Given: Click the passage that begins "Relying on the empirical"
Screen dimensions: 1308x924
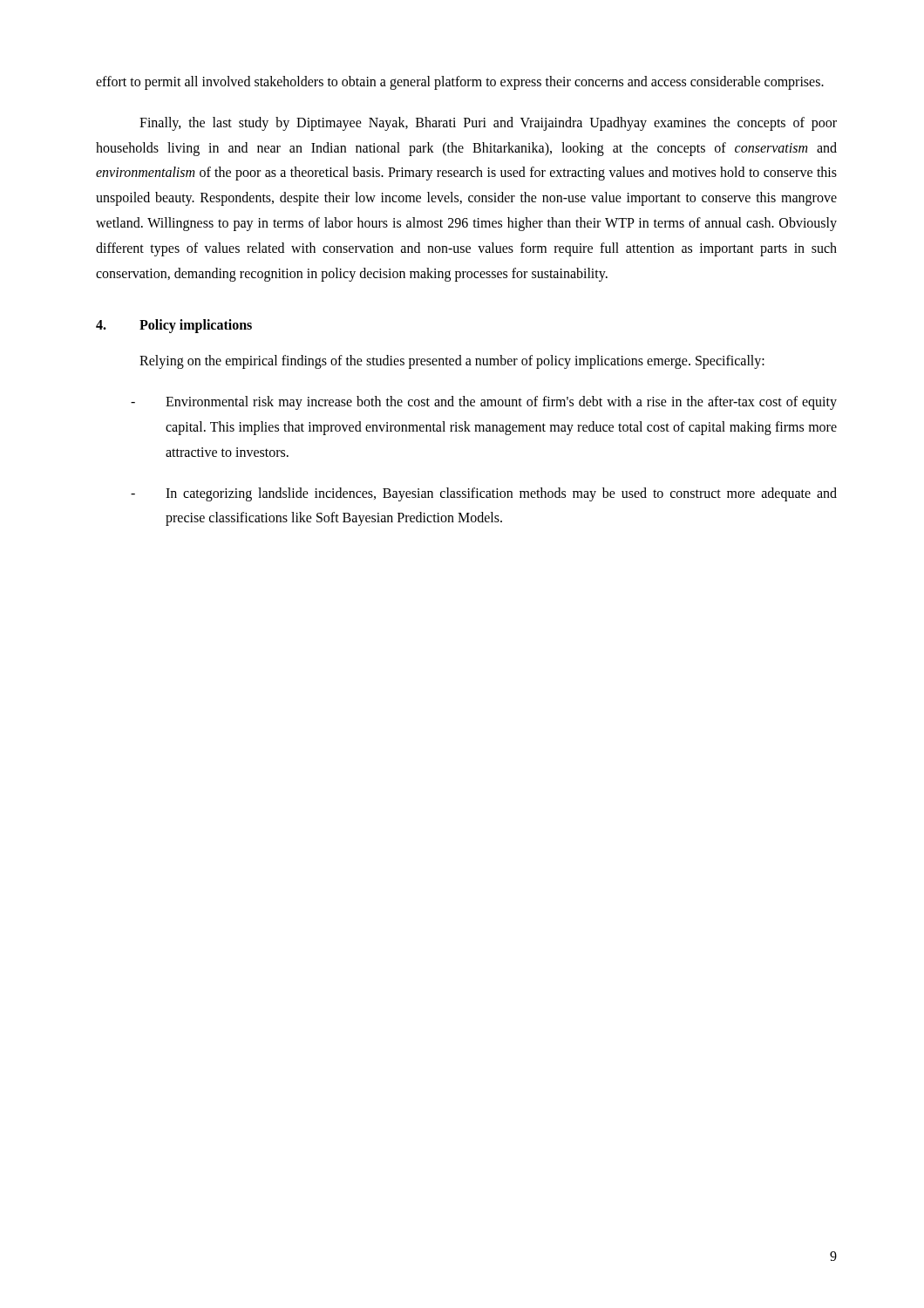Looking at the screenshot, I should click(466, 362).
